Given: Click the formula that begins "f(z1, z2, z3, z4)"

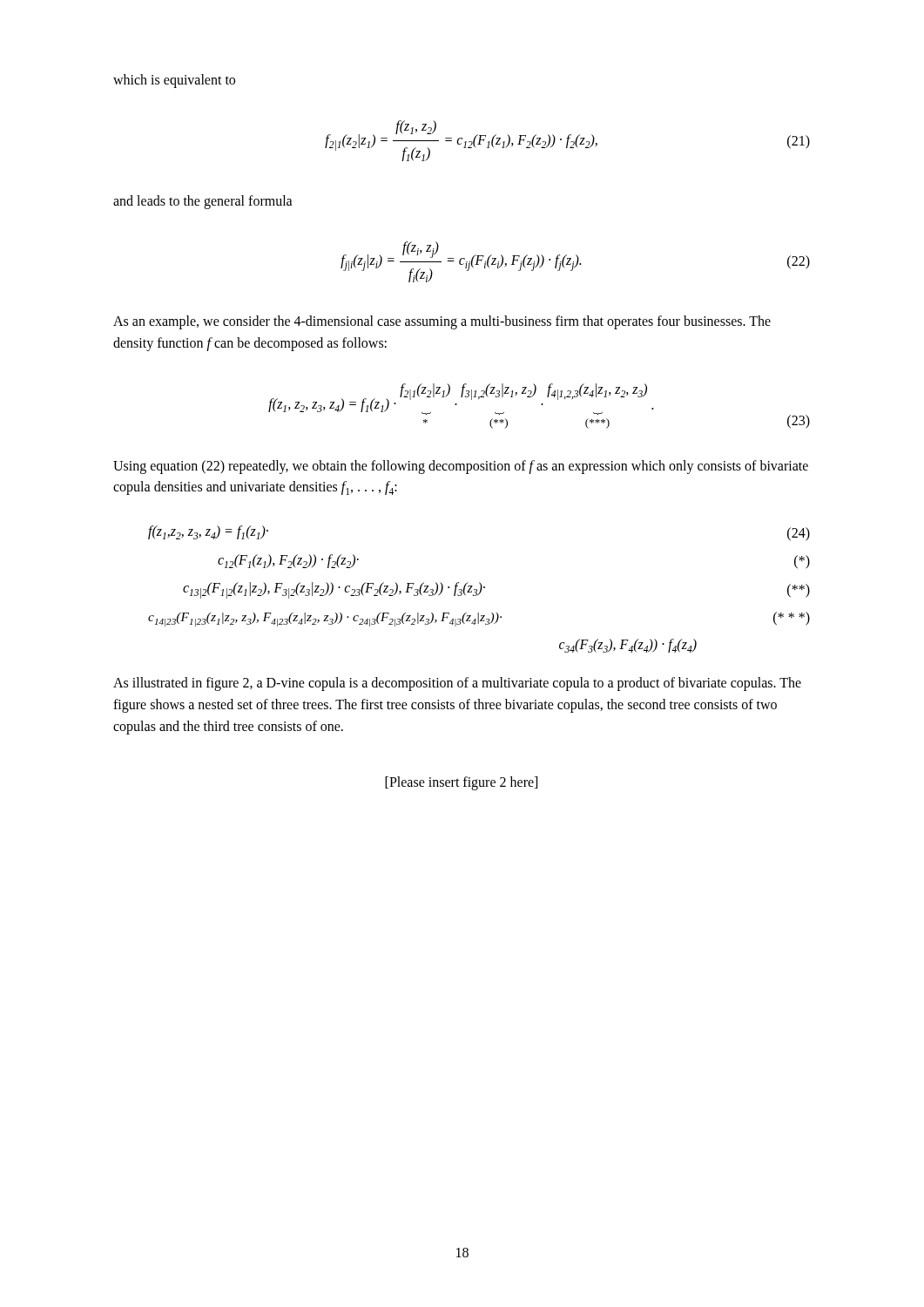Looking at the screenshot, I should point(539,405).
